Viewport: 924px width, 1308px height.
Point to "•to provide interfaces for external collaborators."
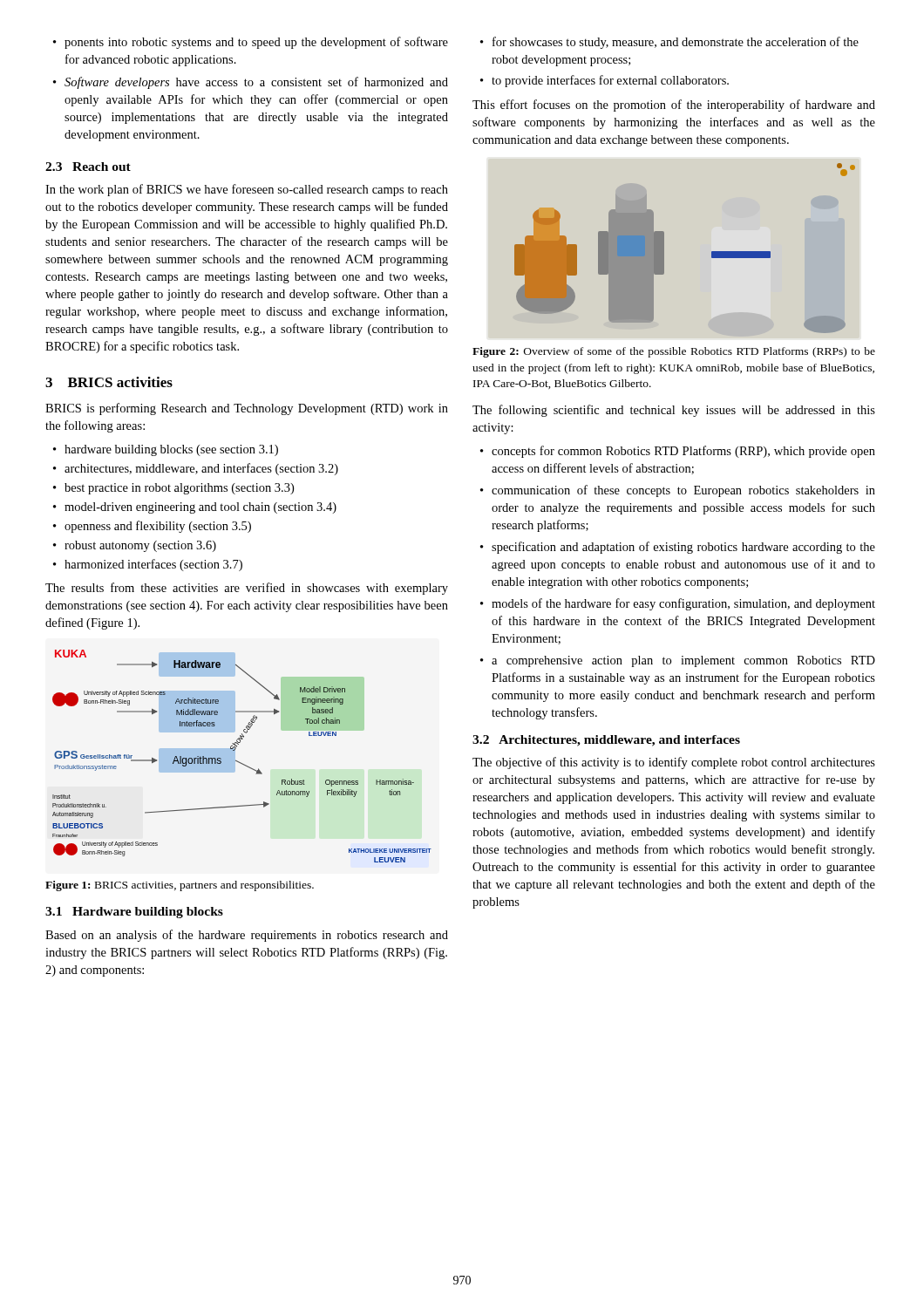click(605, 80)
